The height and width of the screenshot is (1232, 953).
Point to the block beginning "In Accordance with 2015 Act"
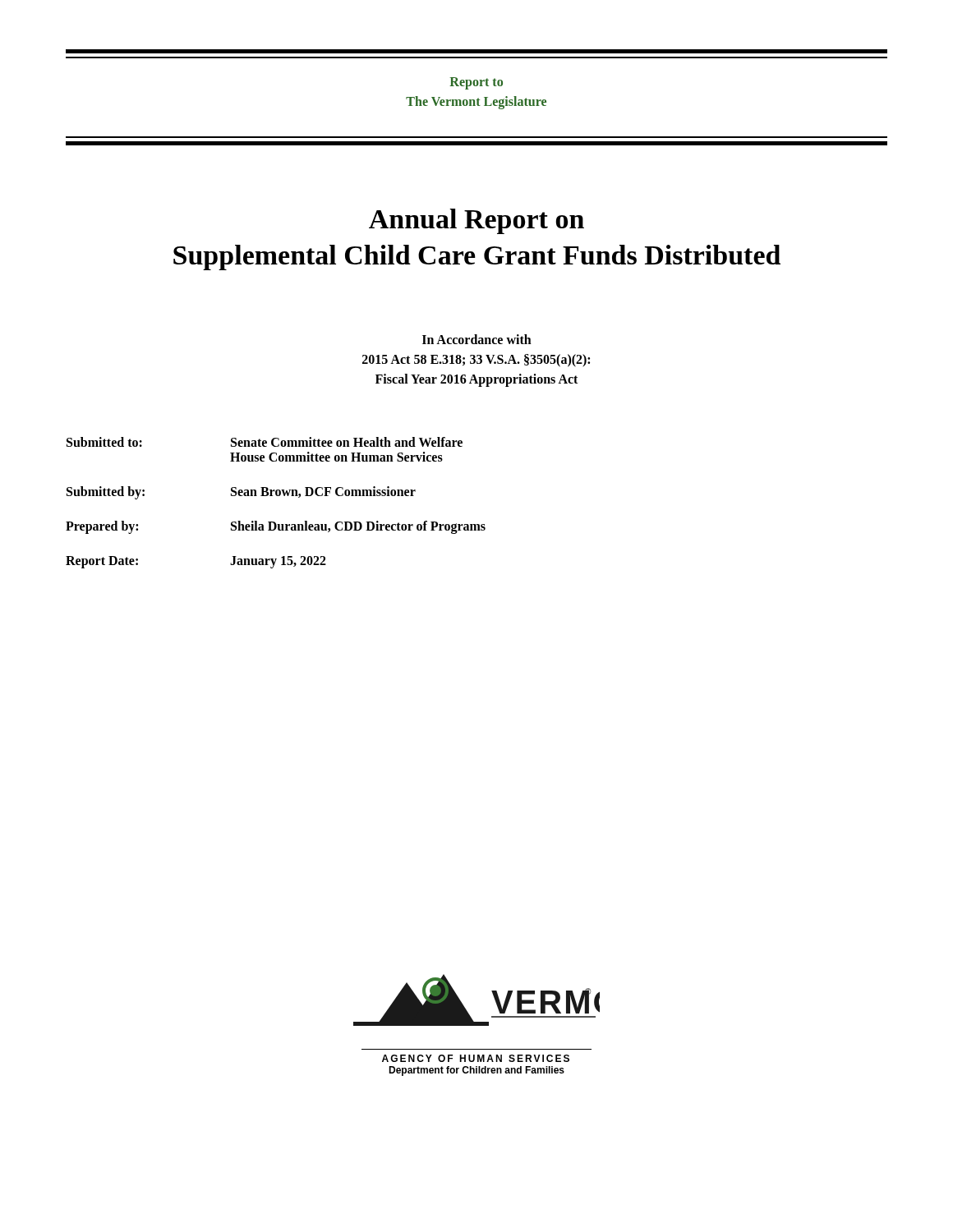coord(476,360)
